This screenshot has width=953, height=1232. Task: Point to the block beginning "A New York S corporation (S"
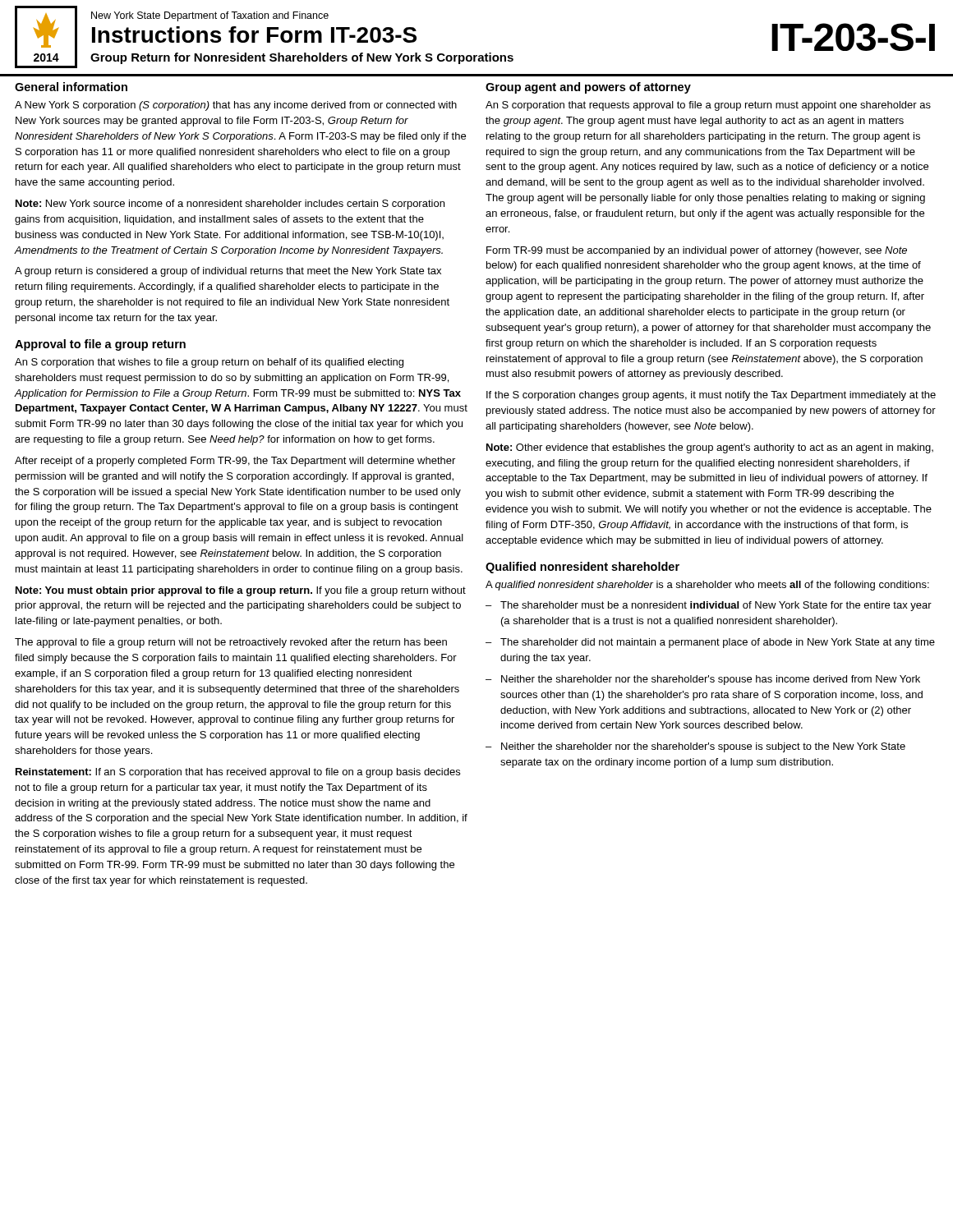pos(241,144)
